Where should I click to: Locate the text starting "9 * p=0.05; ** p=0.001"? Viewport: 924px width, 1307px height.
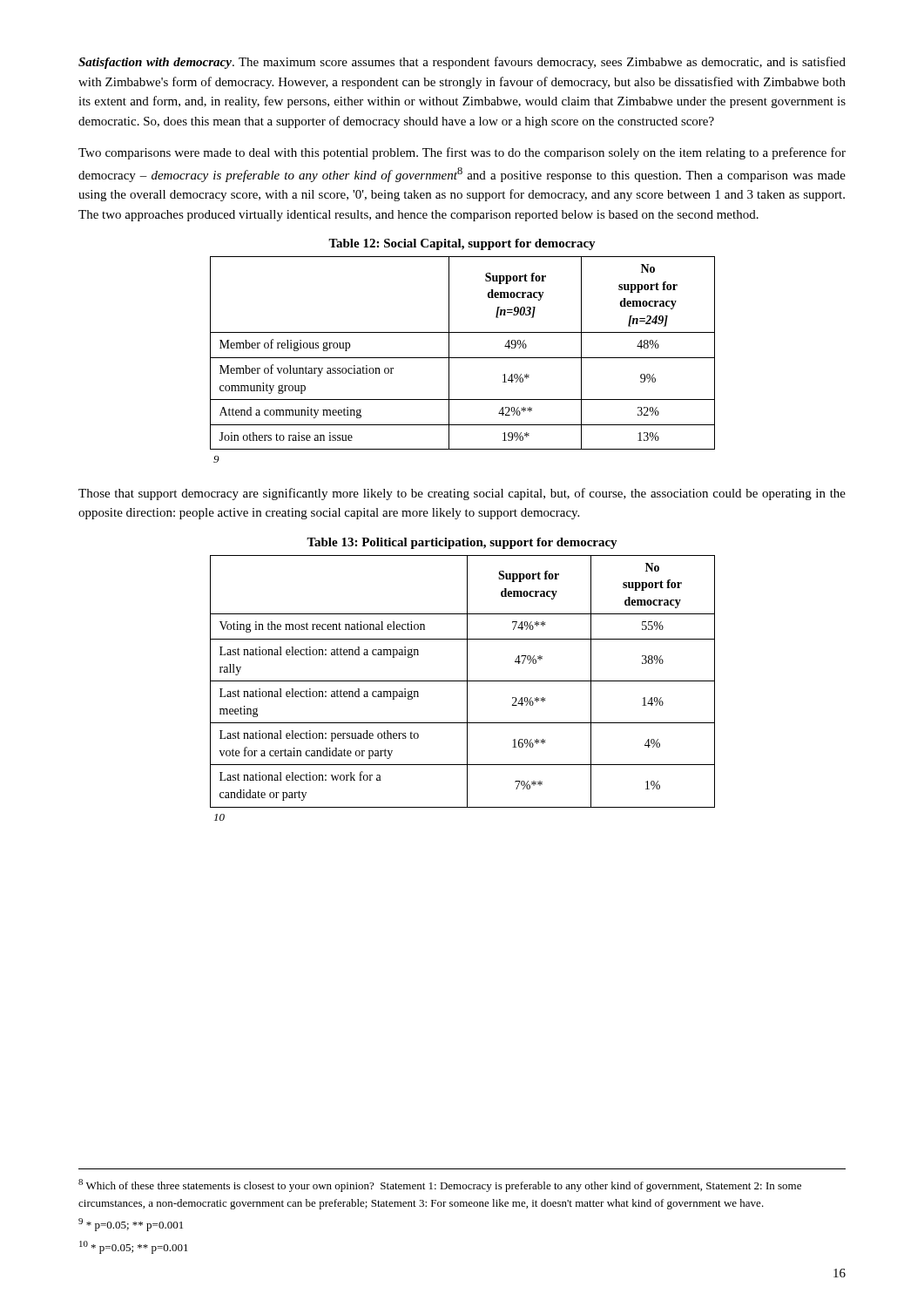coord(131,1225)
